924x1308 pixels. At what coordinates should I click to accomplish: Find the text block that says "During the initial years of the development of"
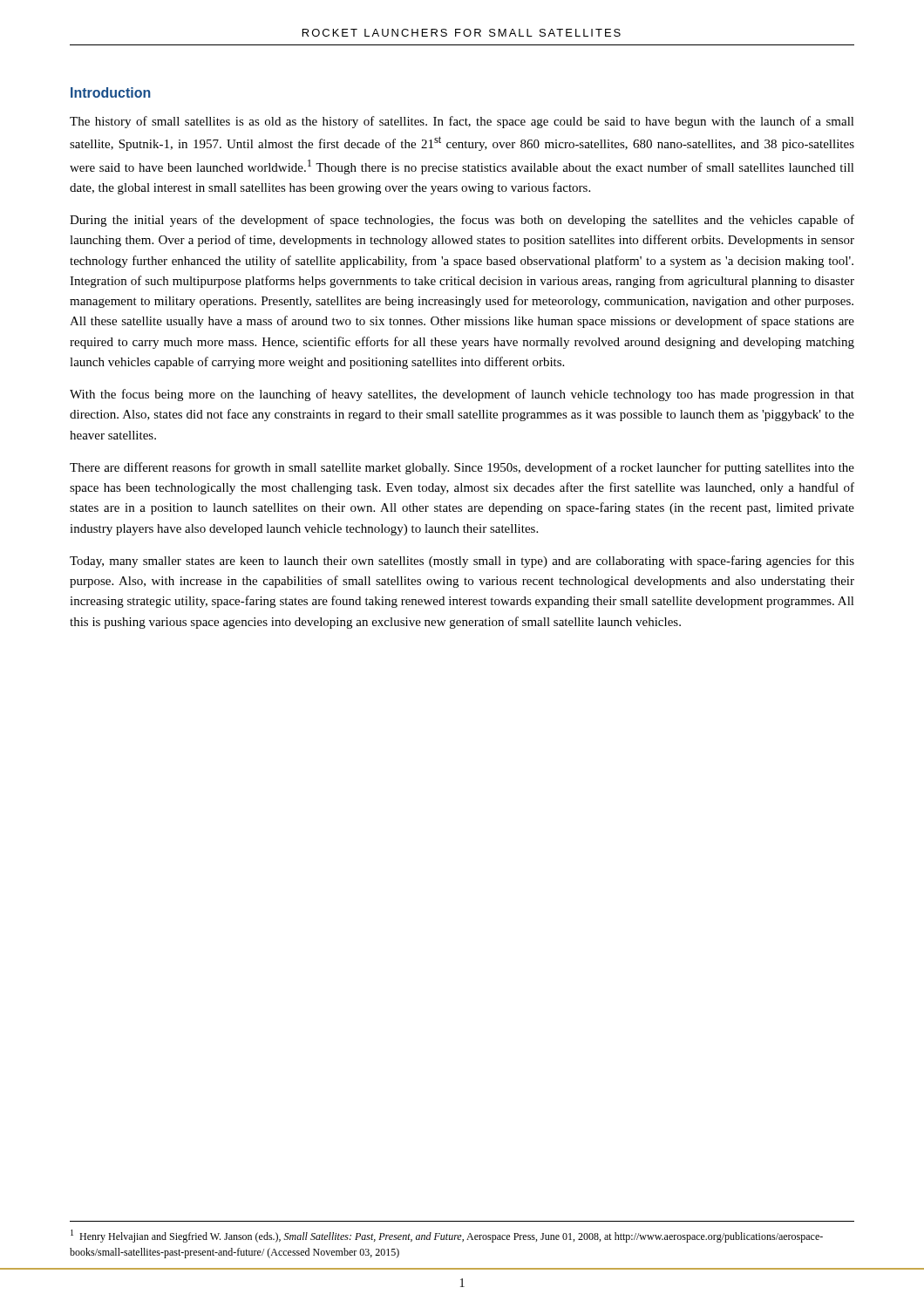pos(462,291)
